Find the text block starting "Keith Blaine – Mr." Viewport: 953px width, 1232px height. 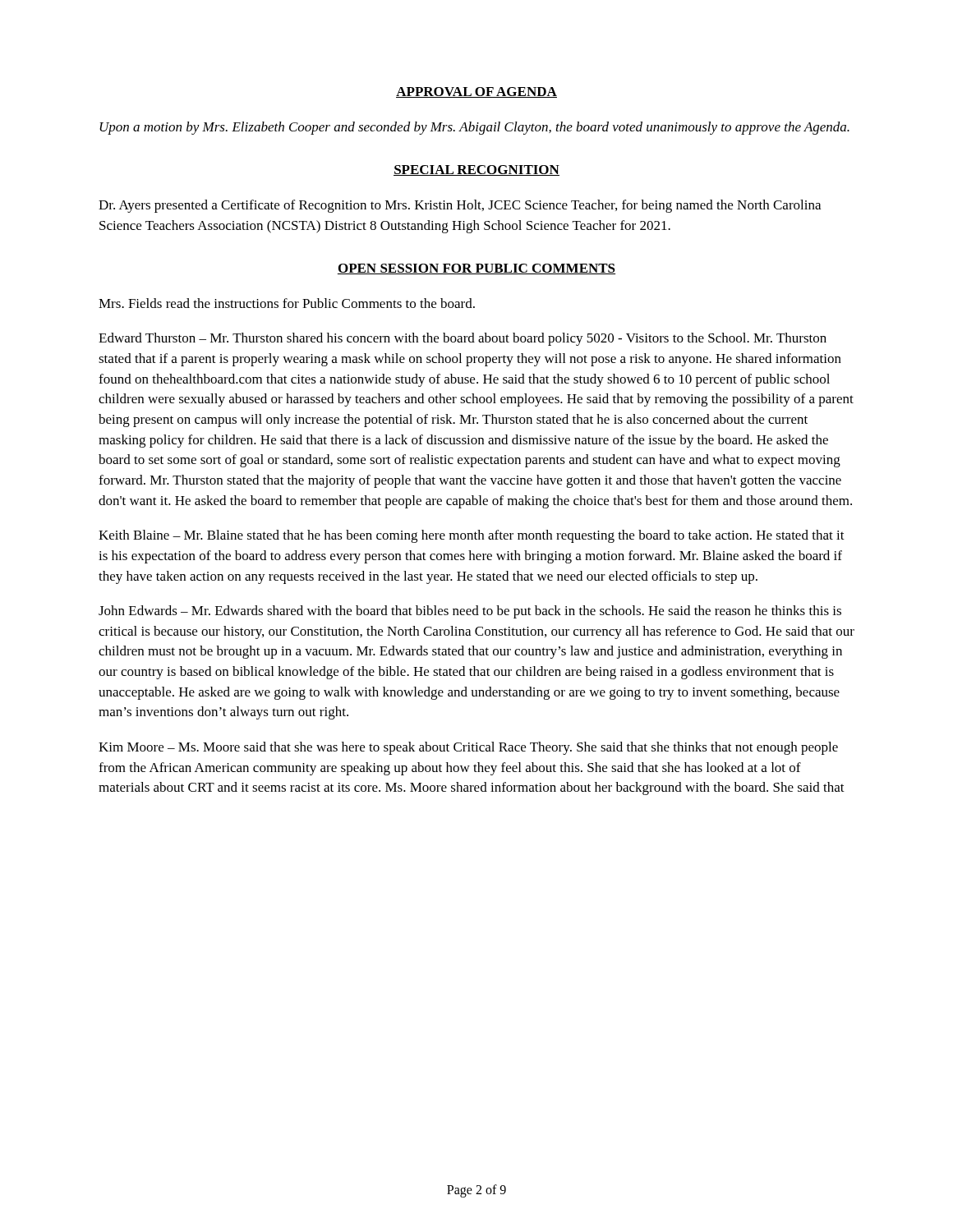point(471,556)
